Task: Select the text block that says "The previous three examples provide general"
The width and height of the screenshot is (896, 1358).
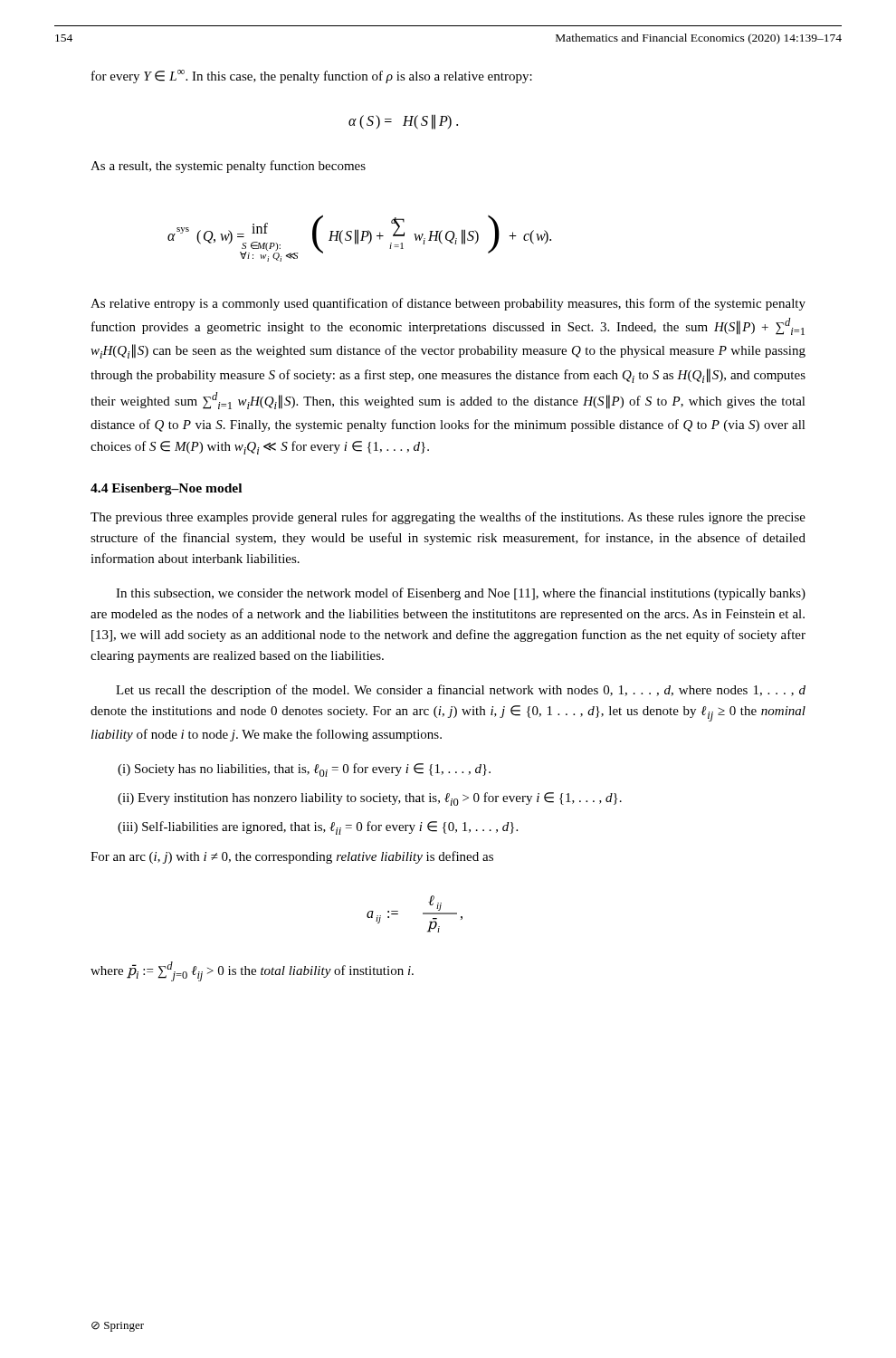Action: [448, 626]
